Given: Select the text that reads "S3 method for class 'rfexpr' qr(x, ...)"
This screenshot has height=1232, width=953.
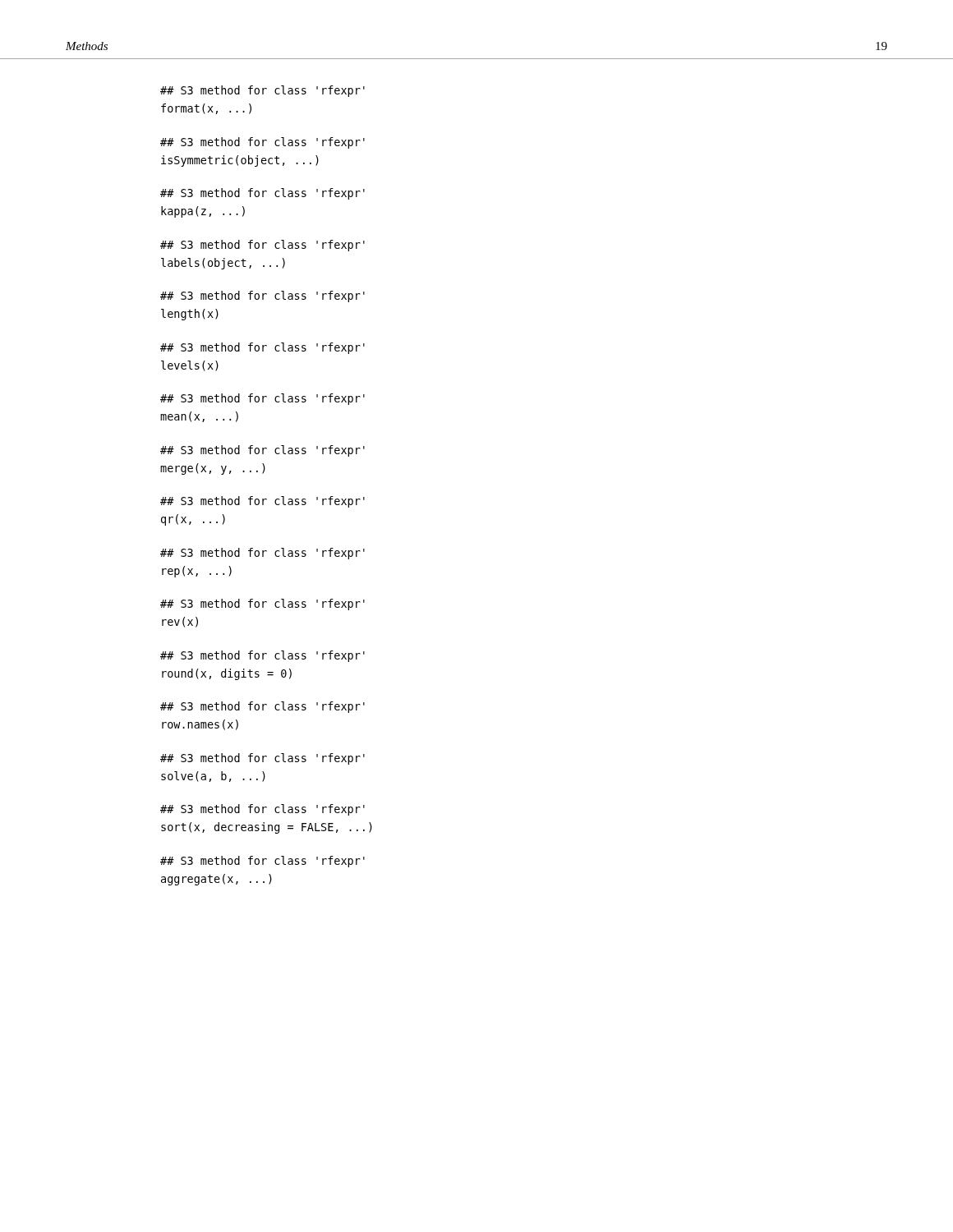Looking at the screenshot, I should 264,510.
